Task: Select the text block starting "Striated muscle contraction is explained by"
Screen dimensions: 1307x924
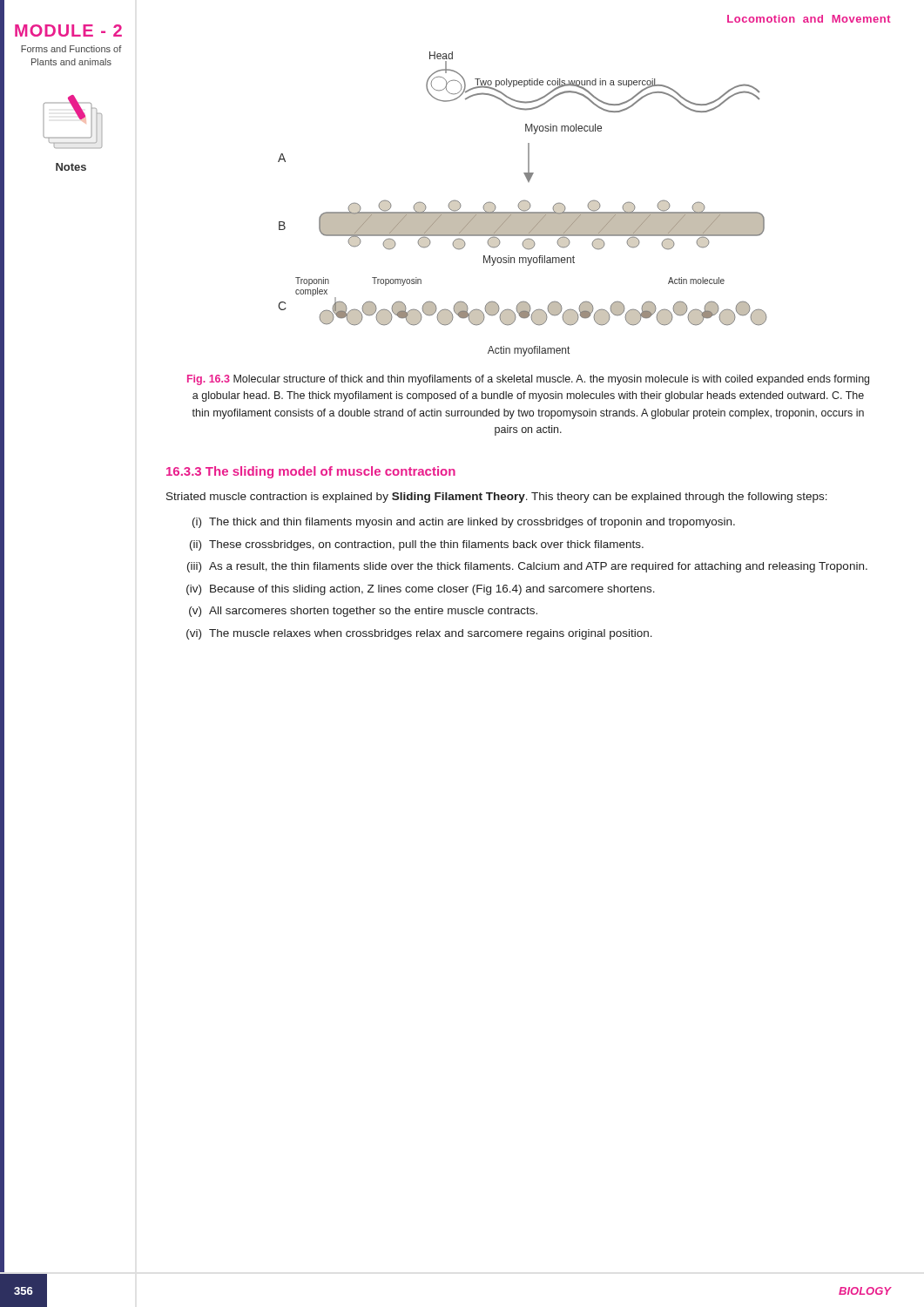Action: [x=497, y=496]
